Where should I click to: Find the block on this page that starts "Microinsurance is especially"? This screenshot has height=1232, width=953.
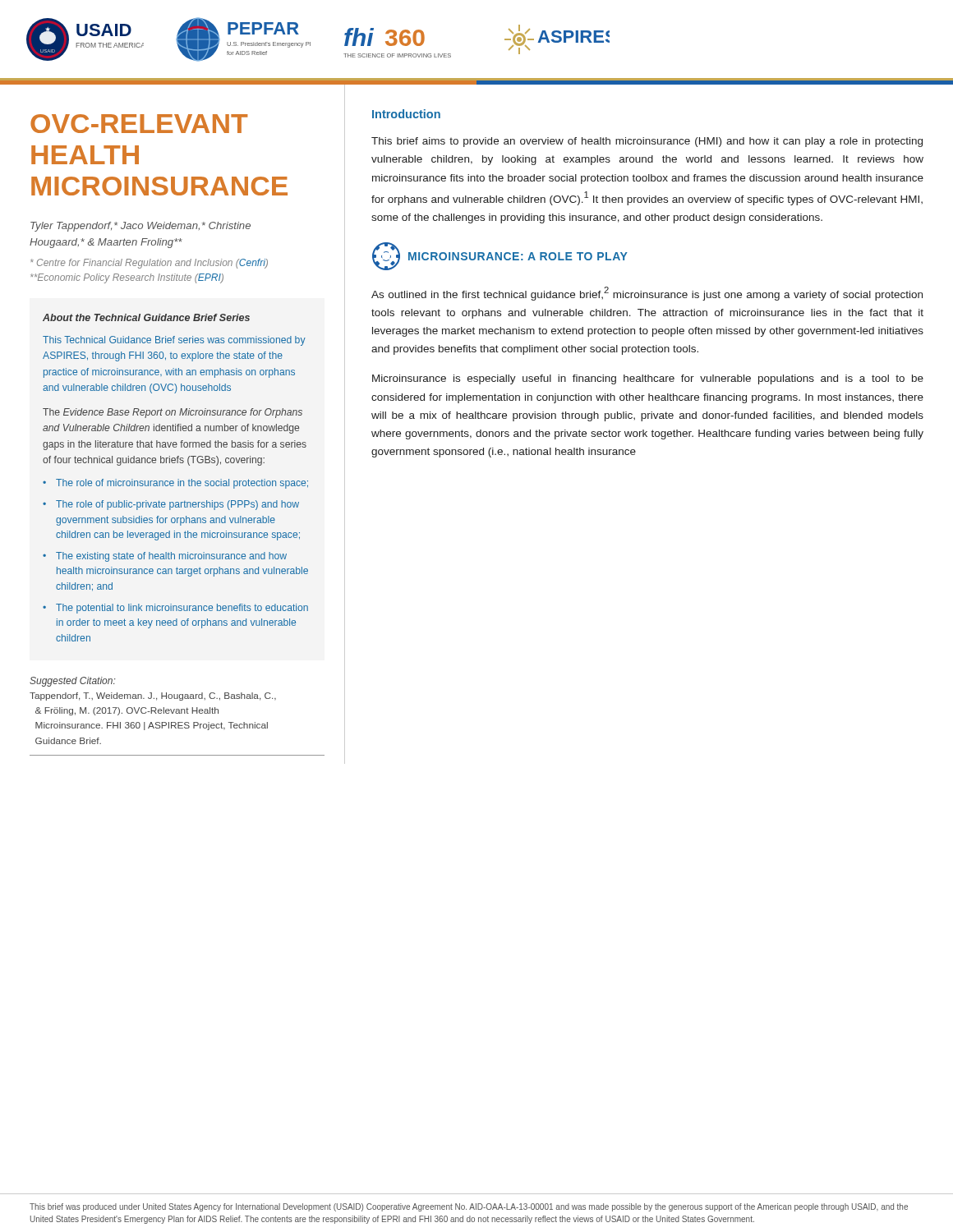pyautogui.click(x=647, y=415)
